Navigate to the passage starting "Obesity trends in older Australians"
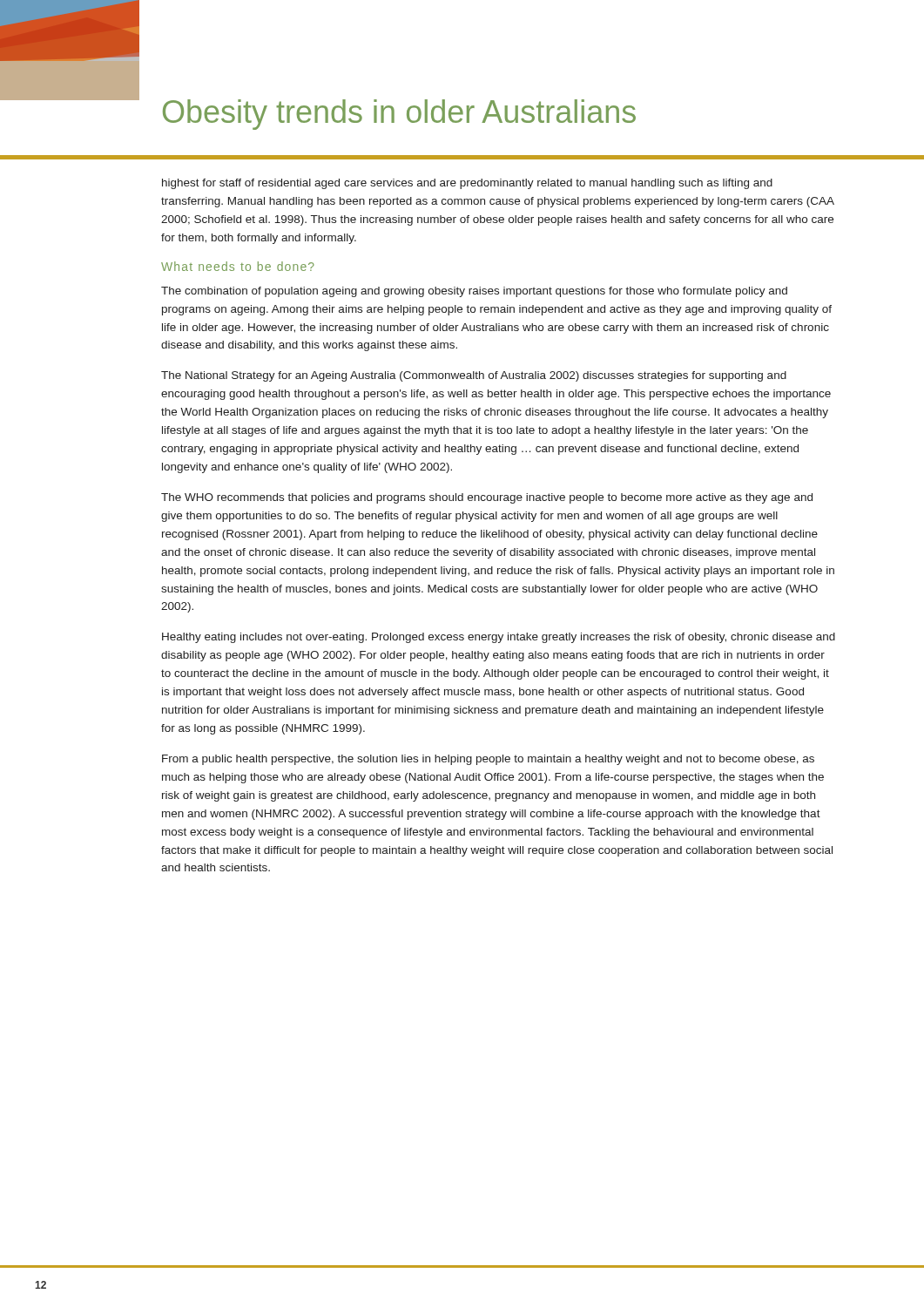Screen dimensions: 1307x924 (399, 112)
